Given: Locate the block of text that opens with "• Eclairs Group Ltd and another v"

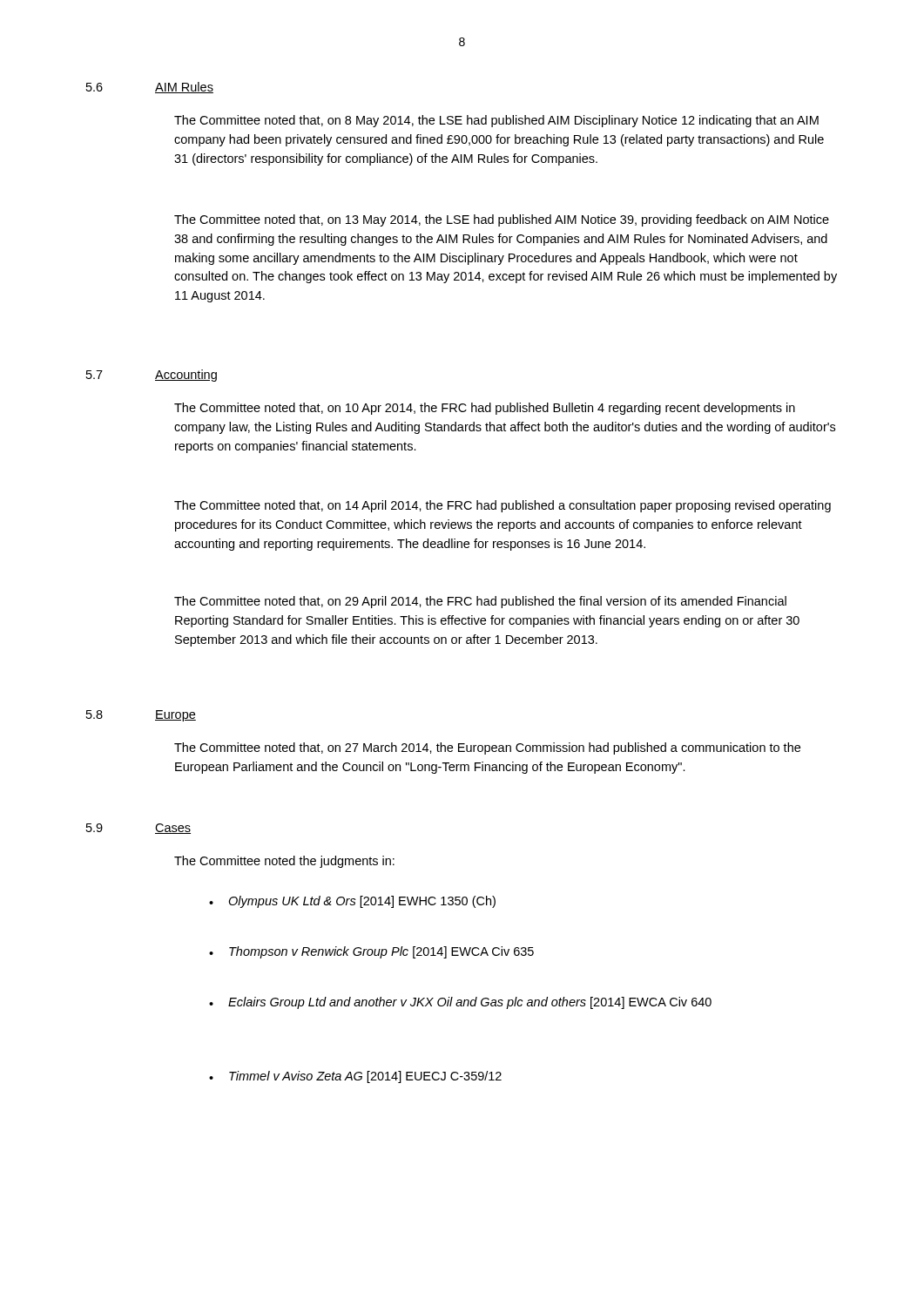Looking at the screenshot, I should tap(460, 1004).
